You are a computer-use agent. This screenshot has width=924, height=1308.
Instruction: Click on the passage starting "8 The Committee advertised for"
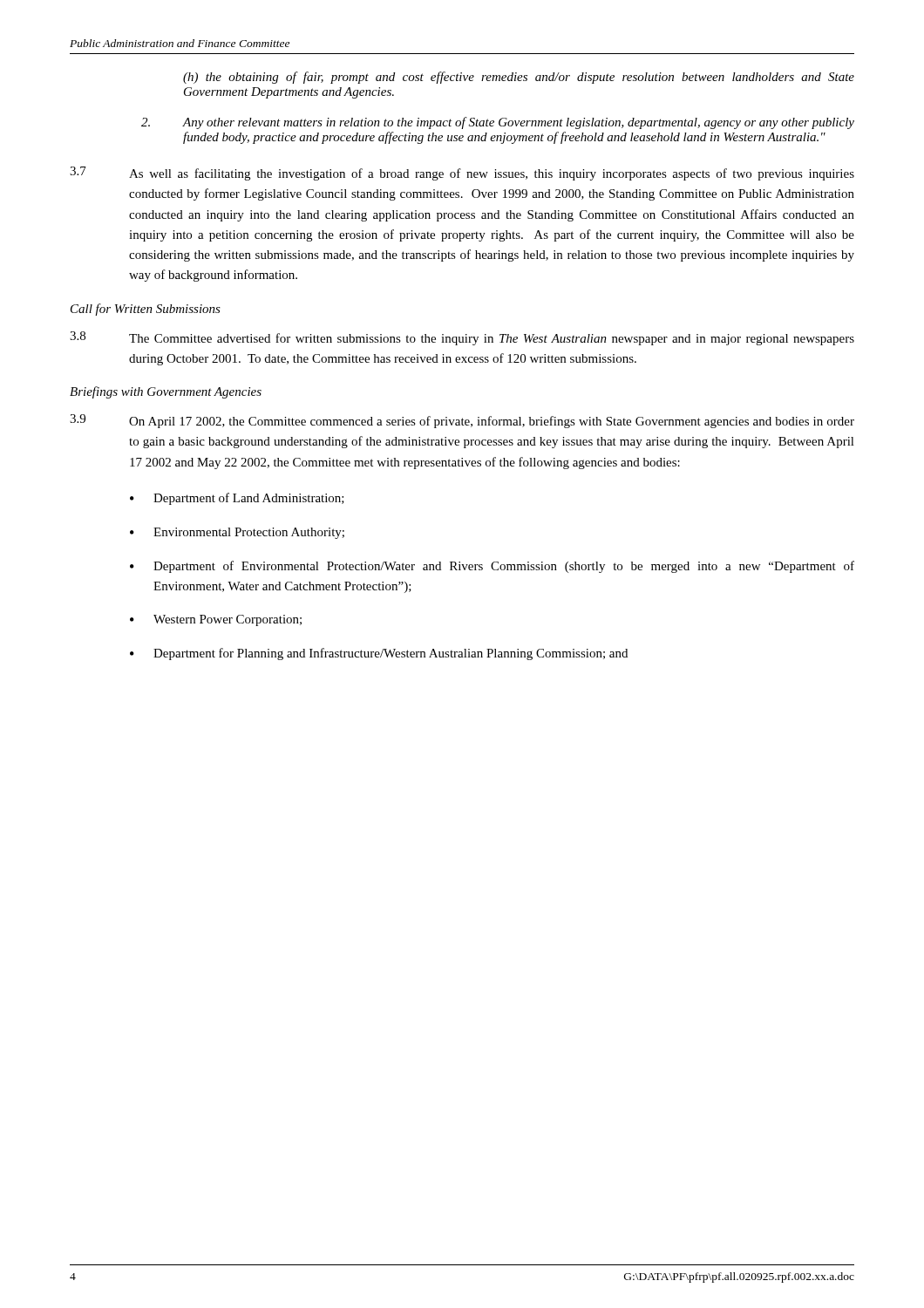(462, 349)
